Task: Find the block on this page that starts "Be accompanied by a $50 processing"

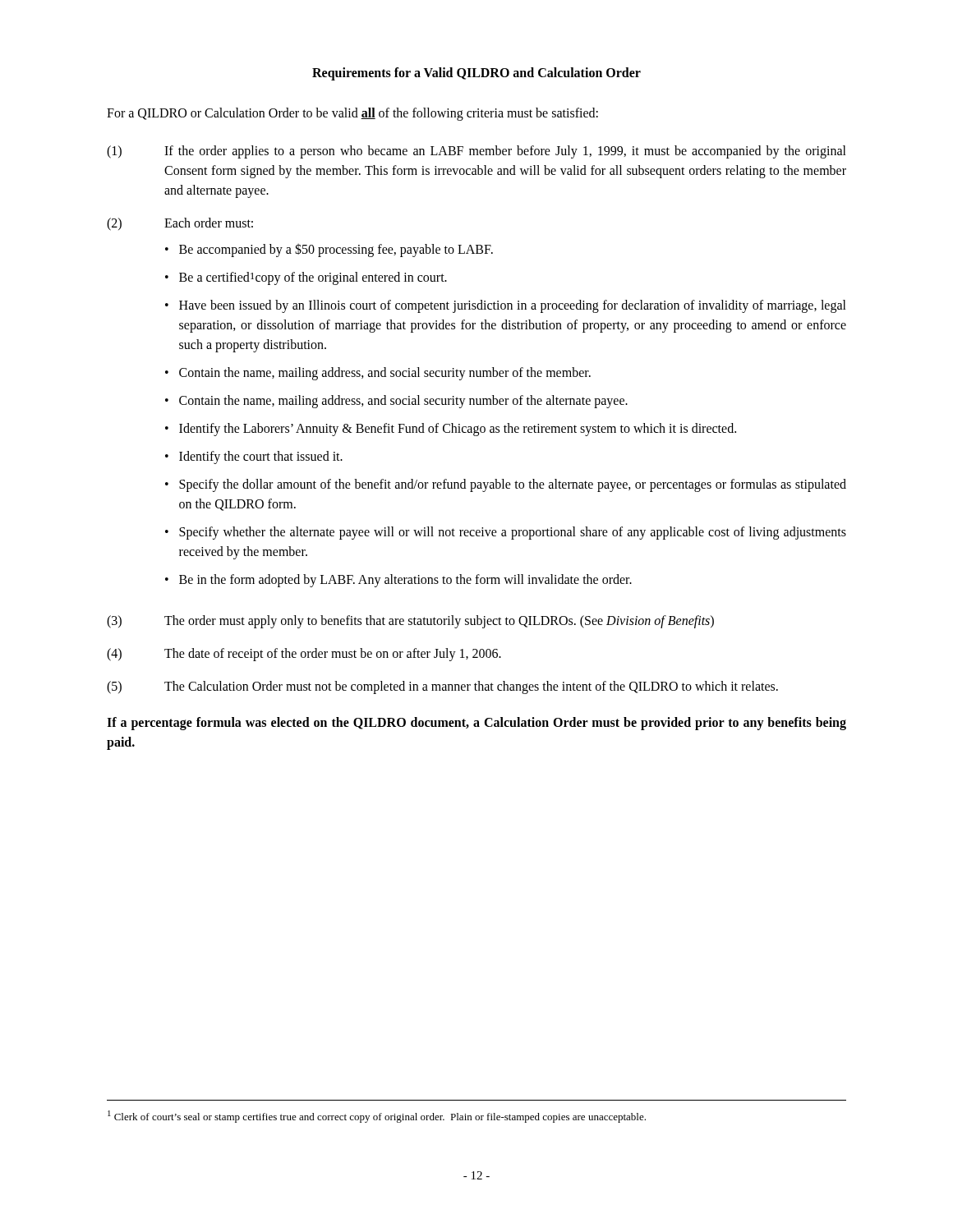Action: 336,249
